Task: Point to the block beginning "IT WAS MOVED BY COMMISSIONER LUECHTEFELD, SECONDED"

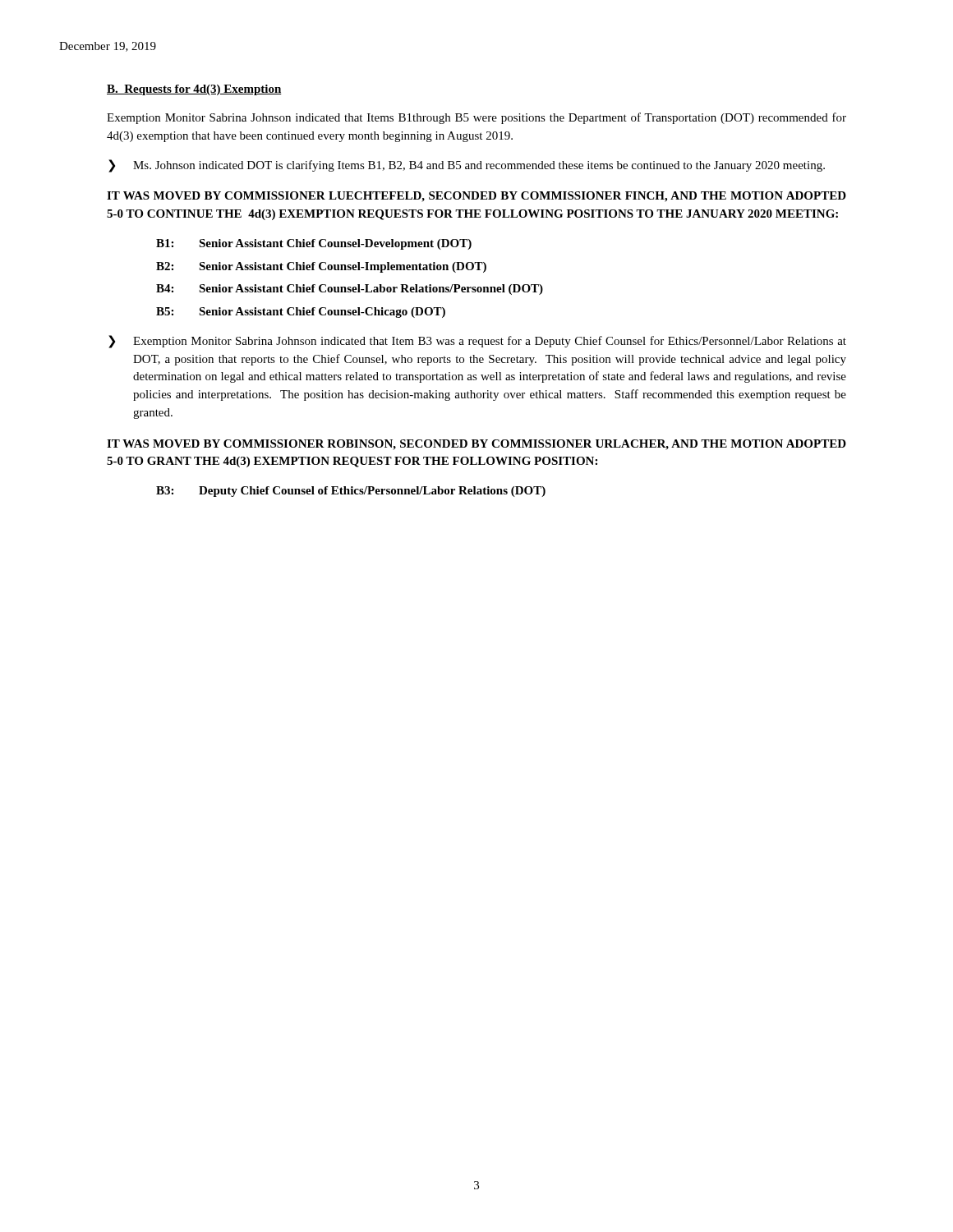Action: pos(476,205)
